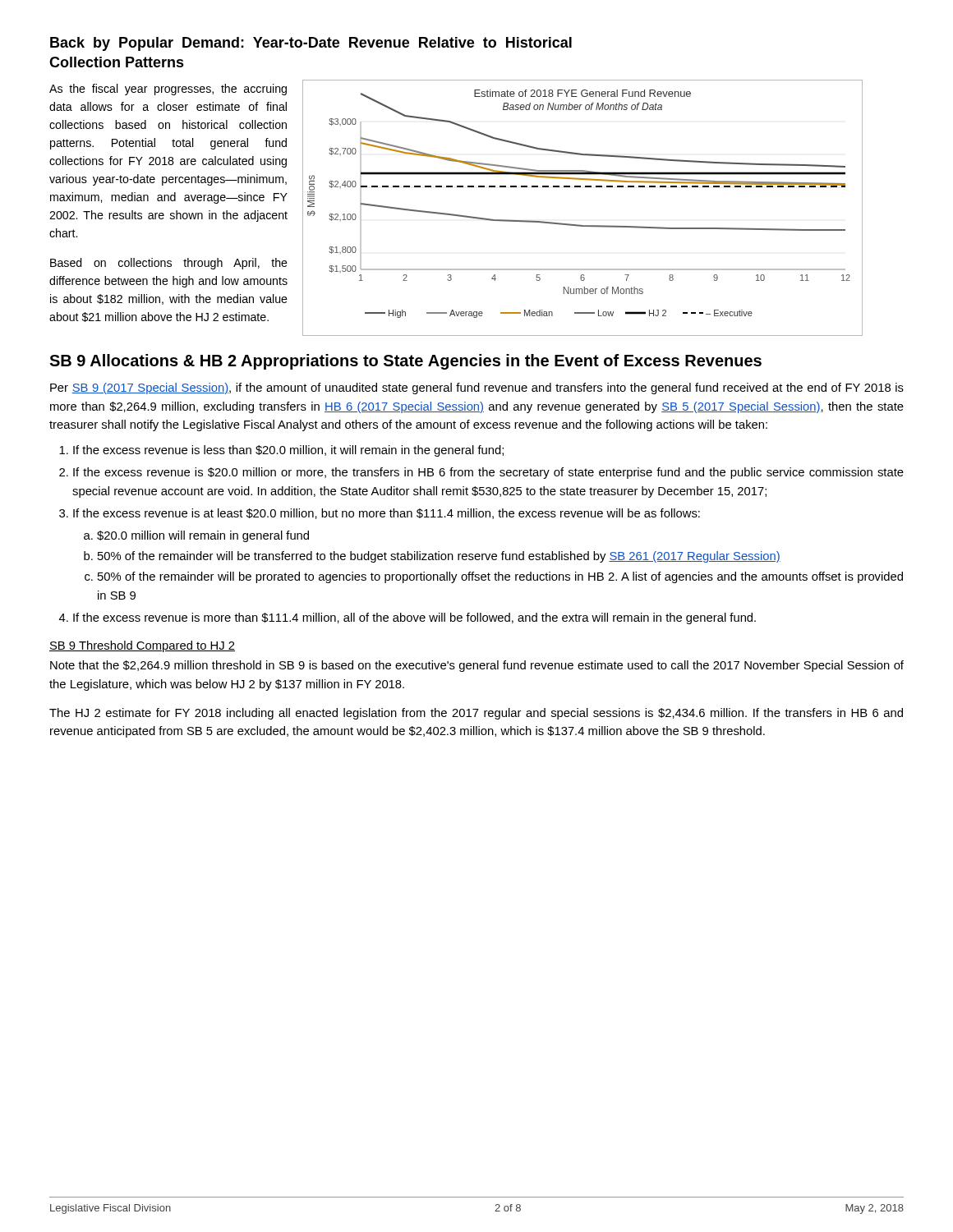Viewport: 953px width, 1232px height.
Task: Click the title that begins "SB 9 Allocations & HB 2"
Action: click(x=406, y=360)
